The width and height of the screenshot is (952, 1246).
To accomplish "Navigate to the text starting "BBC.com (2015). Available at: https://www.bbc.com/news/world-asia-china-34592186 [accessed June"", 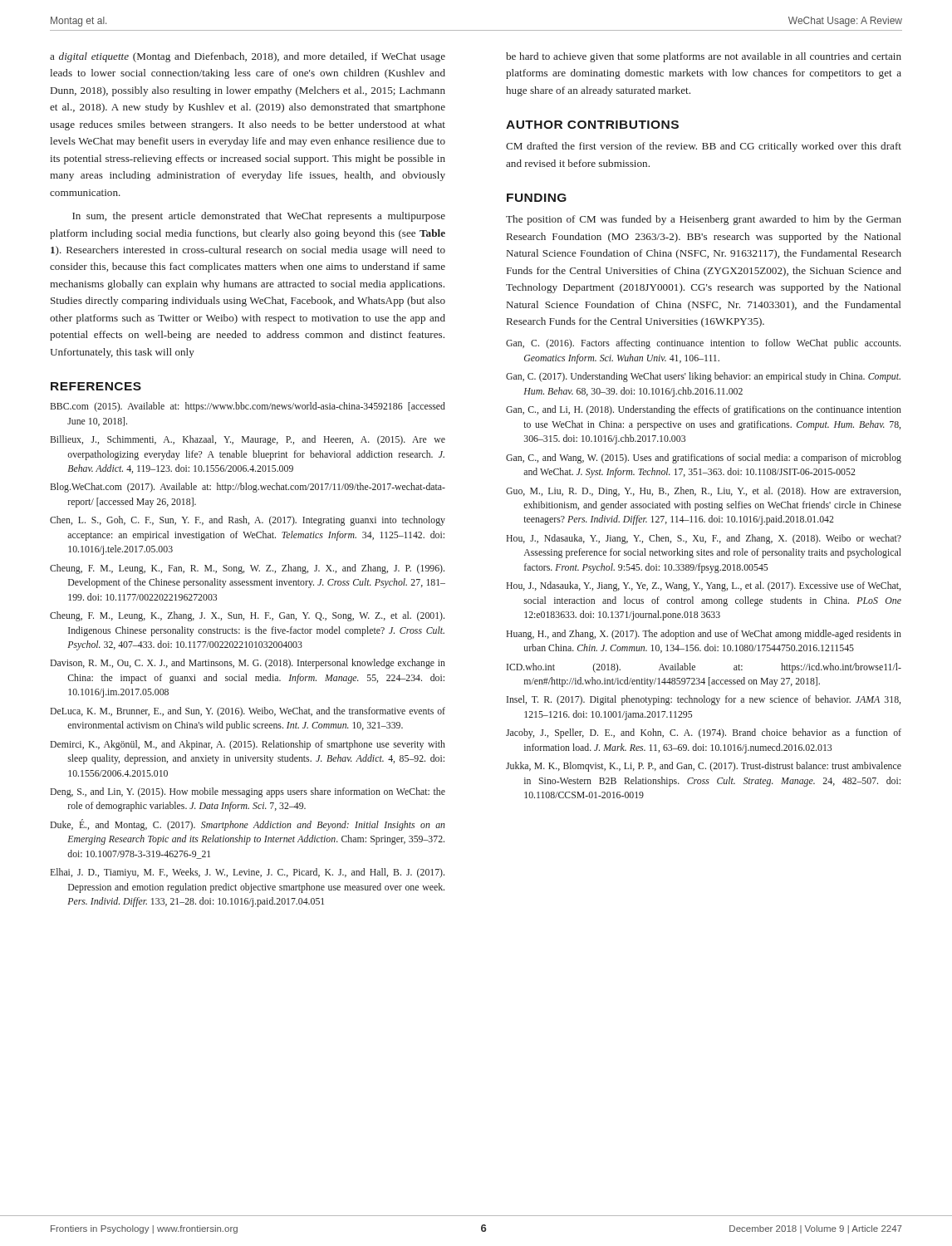I will pos(248,414).
